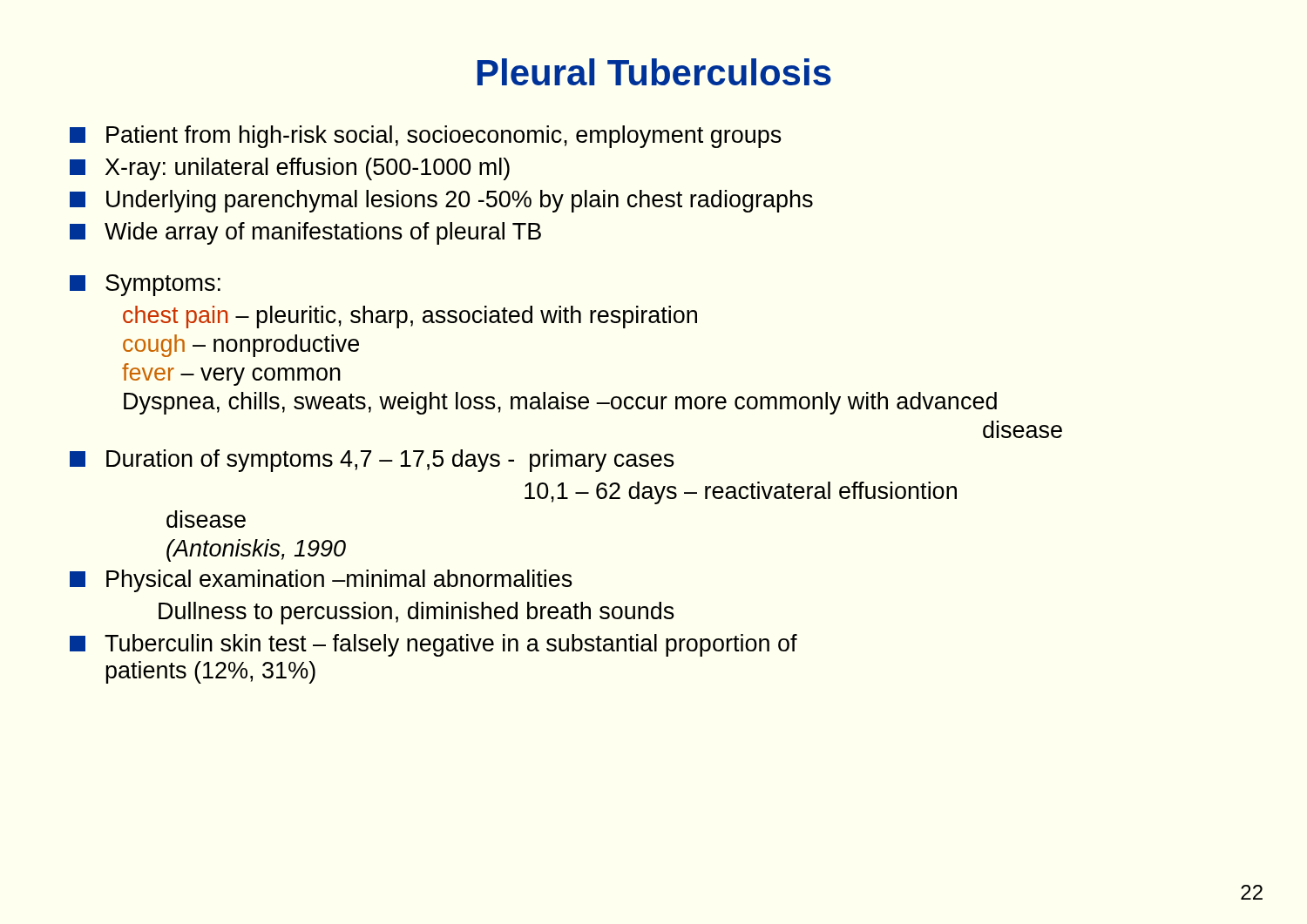Navigate to the region starting "Dullness to percussion, diminished breath sounds"
Image resolution: width=1307 pixels, height=924 pixels.
(x=416, y=611)
